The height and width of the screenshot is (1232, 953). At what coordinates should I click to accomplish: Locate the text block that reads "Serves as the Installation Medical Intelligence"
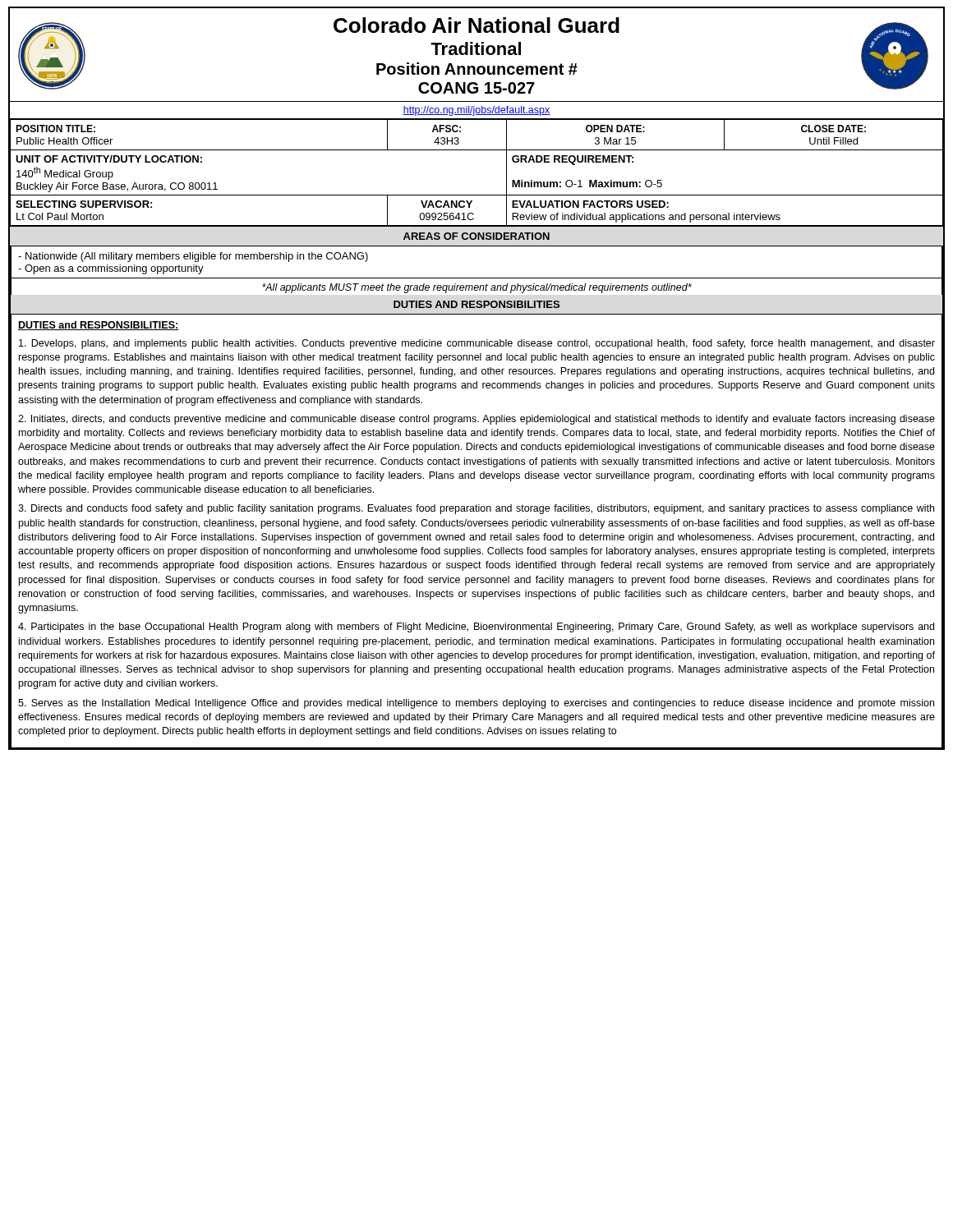[476, 717]
